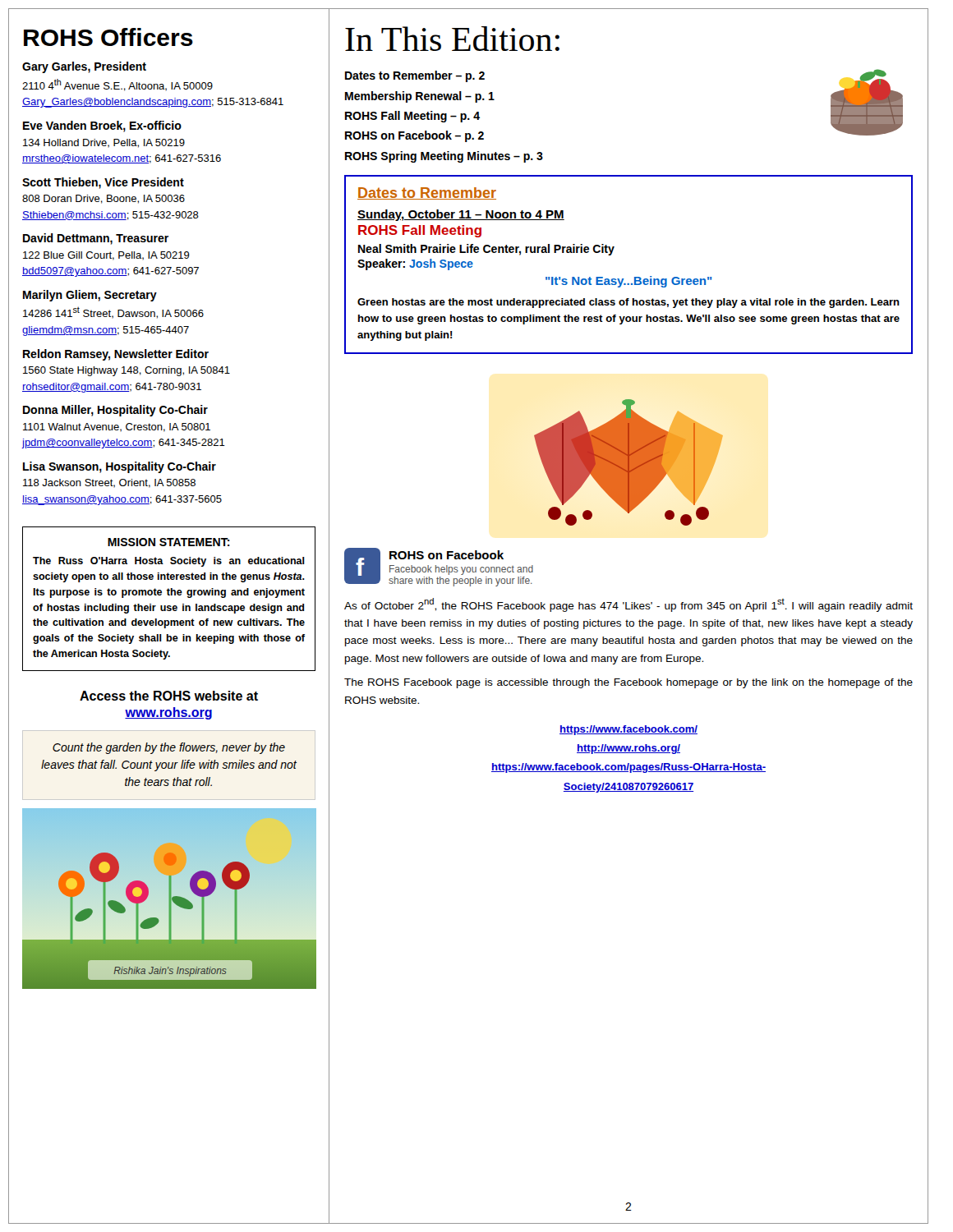This screenshot has height=1232, width=953.
Task: Locate the text starting "Gary Garles, President 2110 4th"
Action: pyautogui.click(x=169, y=85)
